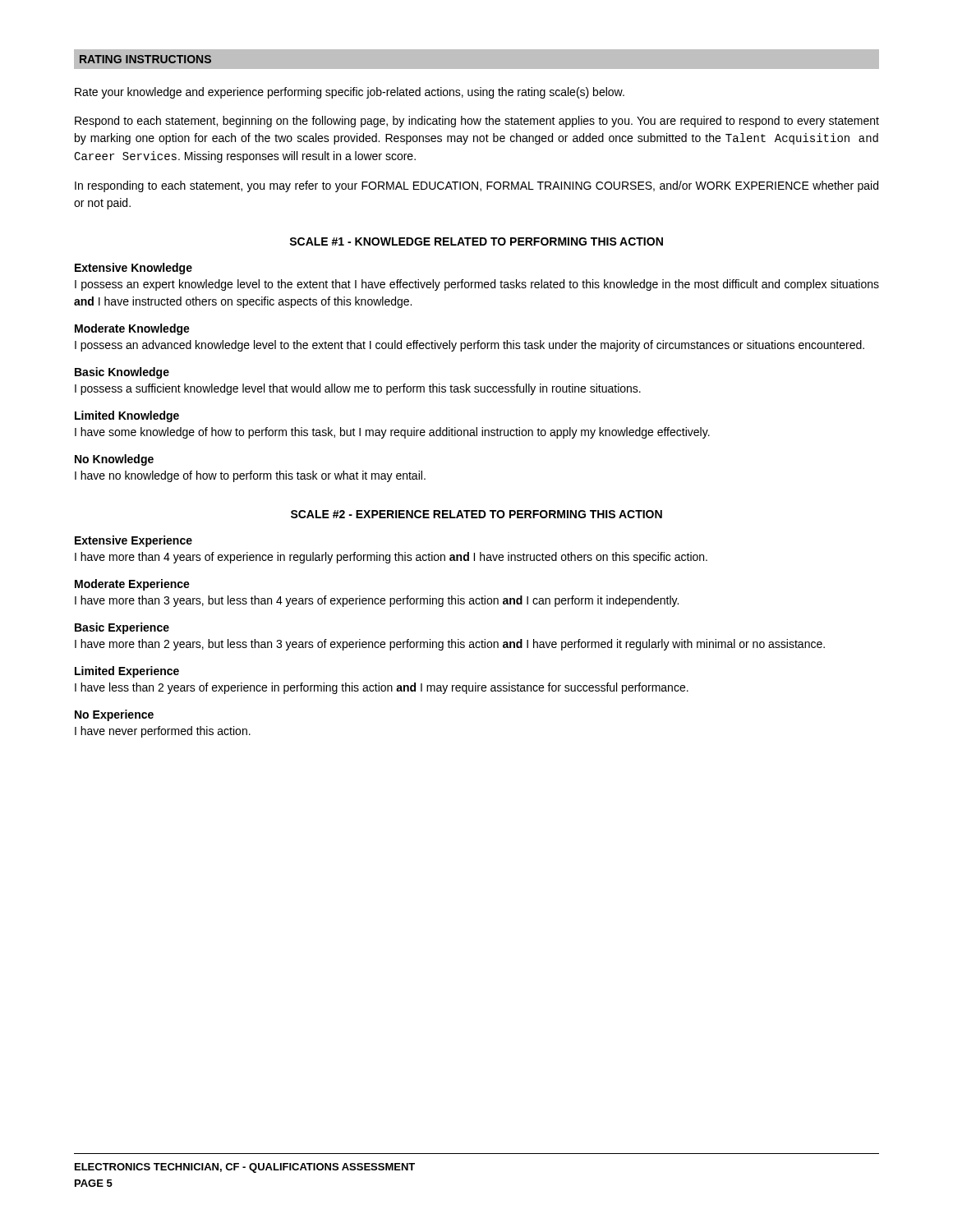Click where it says "RATING INSTRUCTIONS"
Viewport: 953px width, 1232px height.
click(x=145, y=59)
